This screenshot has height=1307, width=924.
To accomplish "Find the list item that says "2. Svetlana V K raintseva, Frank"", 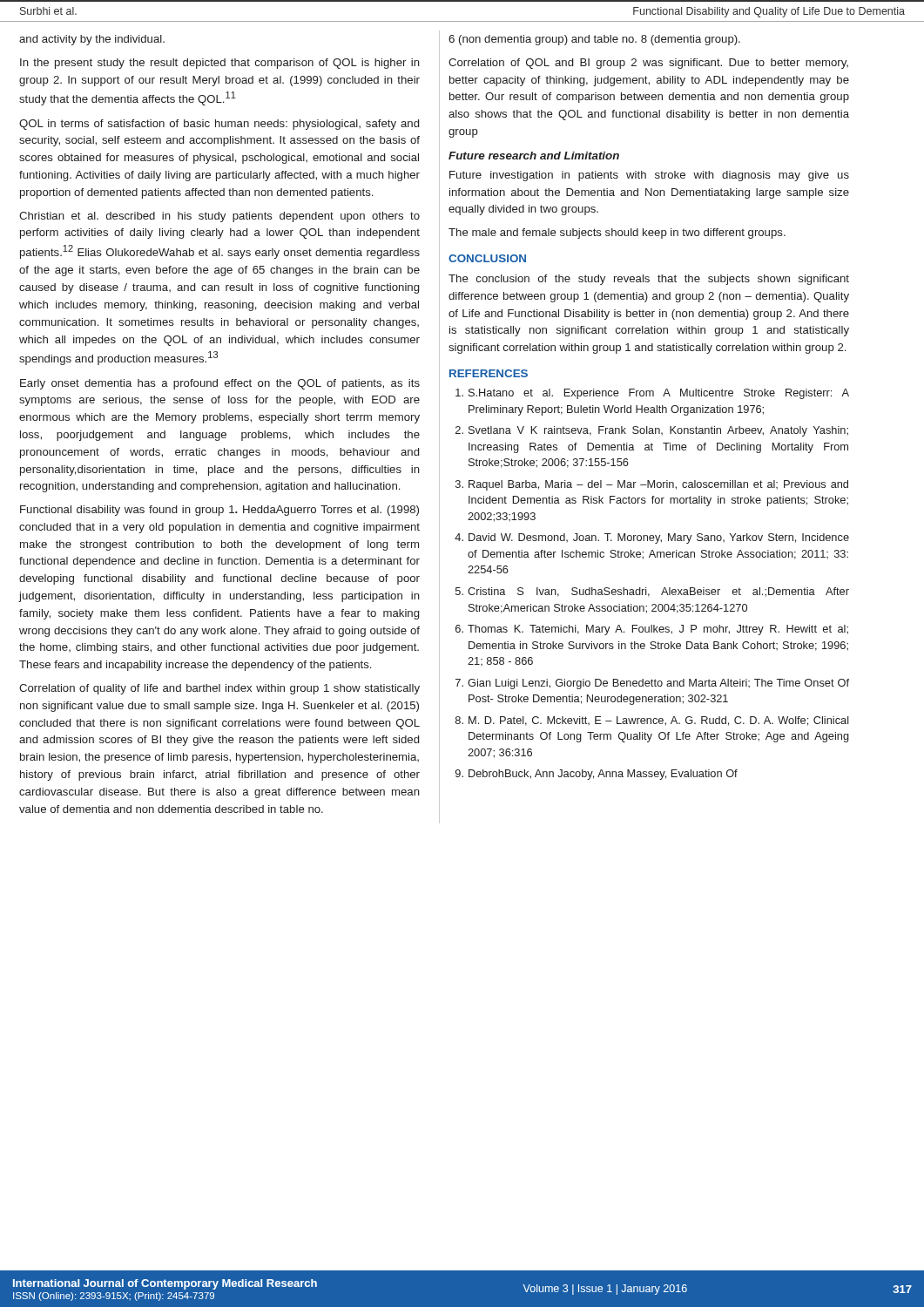I will click(649, 447).
